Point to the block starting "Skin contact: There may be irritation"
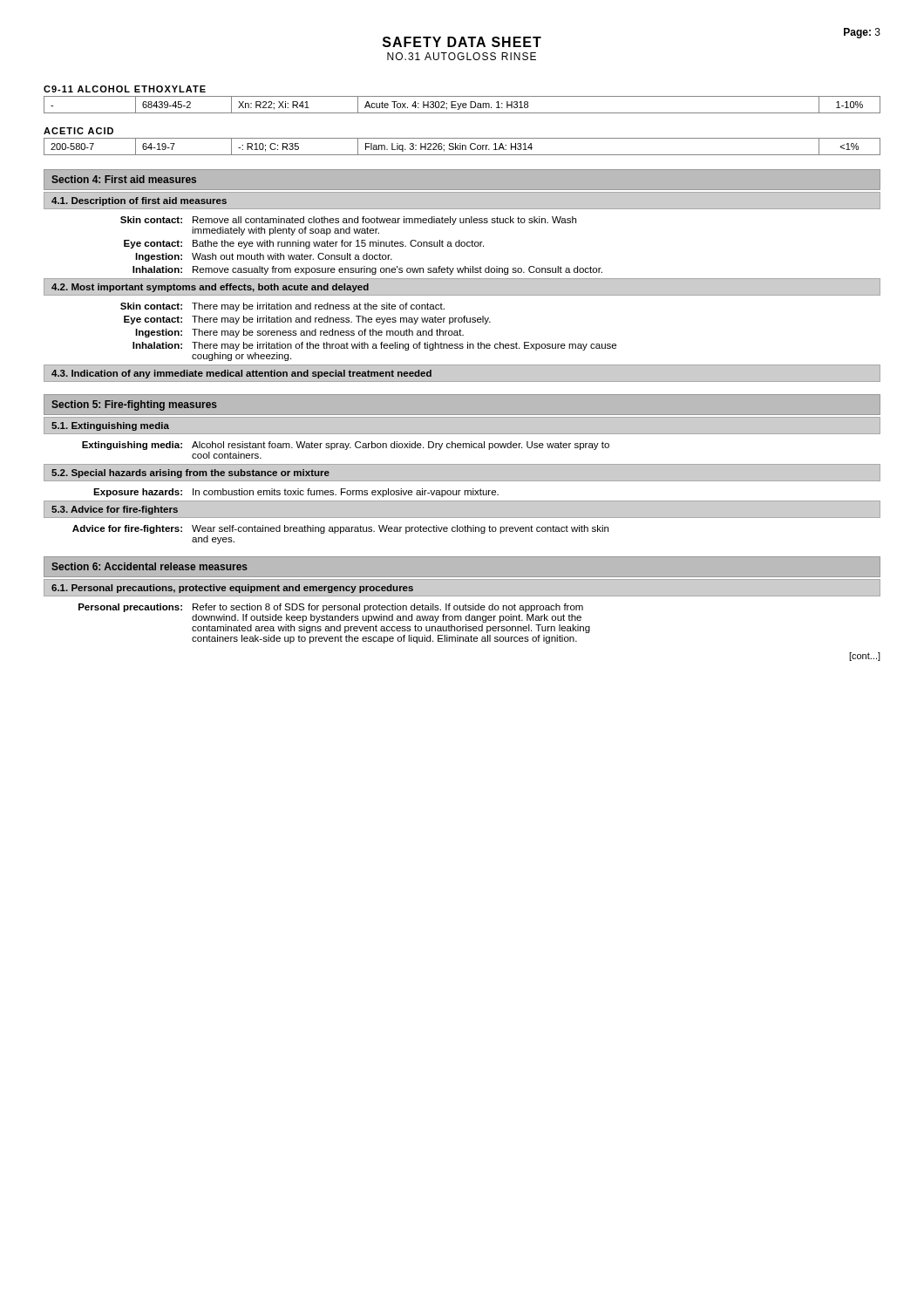Image resolution: width=924 pixels, height=1308 pixels. point(462,306)
